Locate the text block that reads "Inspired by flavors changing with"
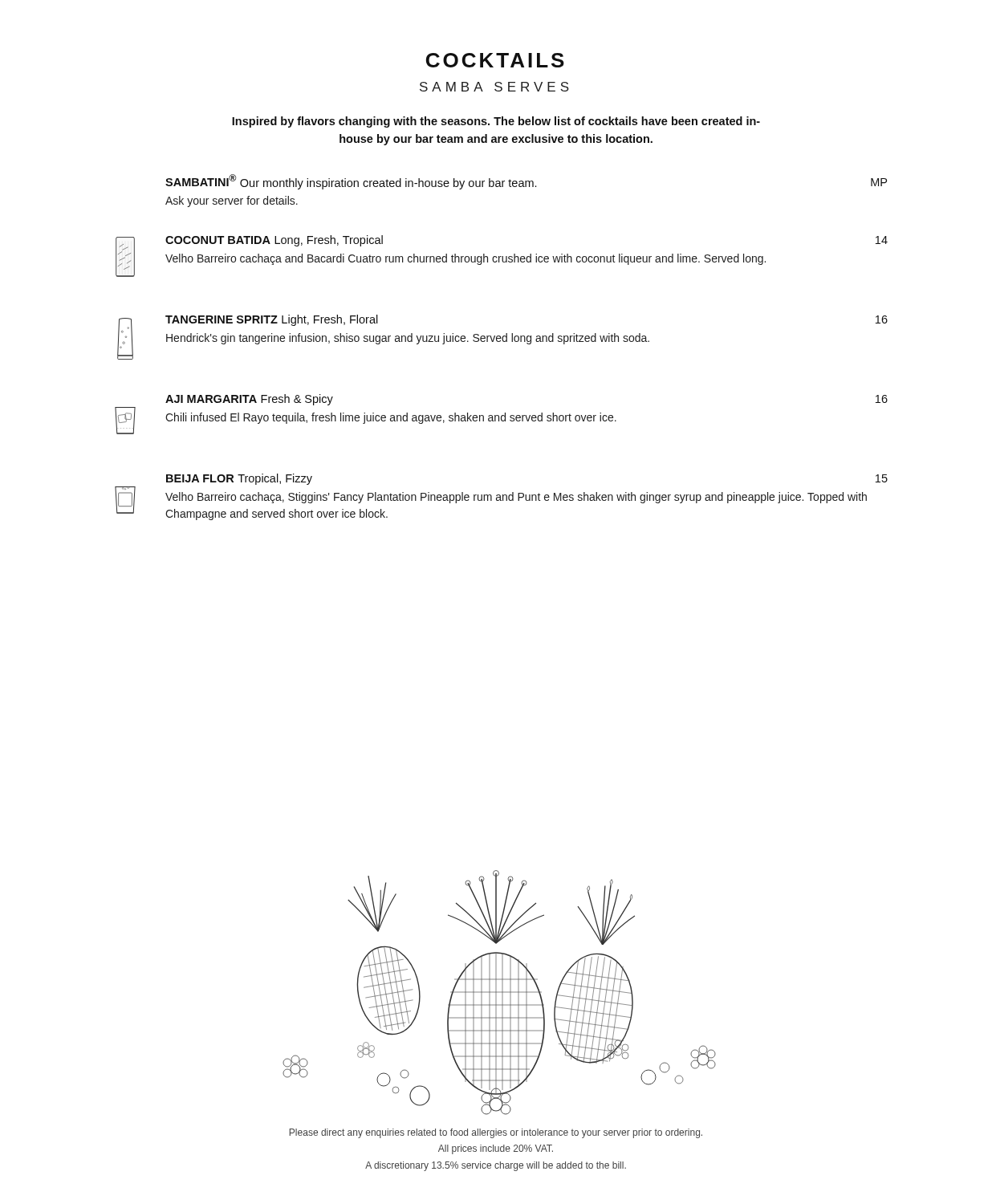The width and height of the screenshot is (992, 1204). click(x=496, y=130)
